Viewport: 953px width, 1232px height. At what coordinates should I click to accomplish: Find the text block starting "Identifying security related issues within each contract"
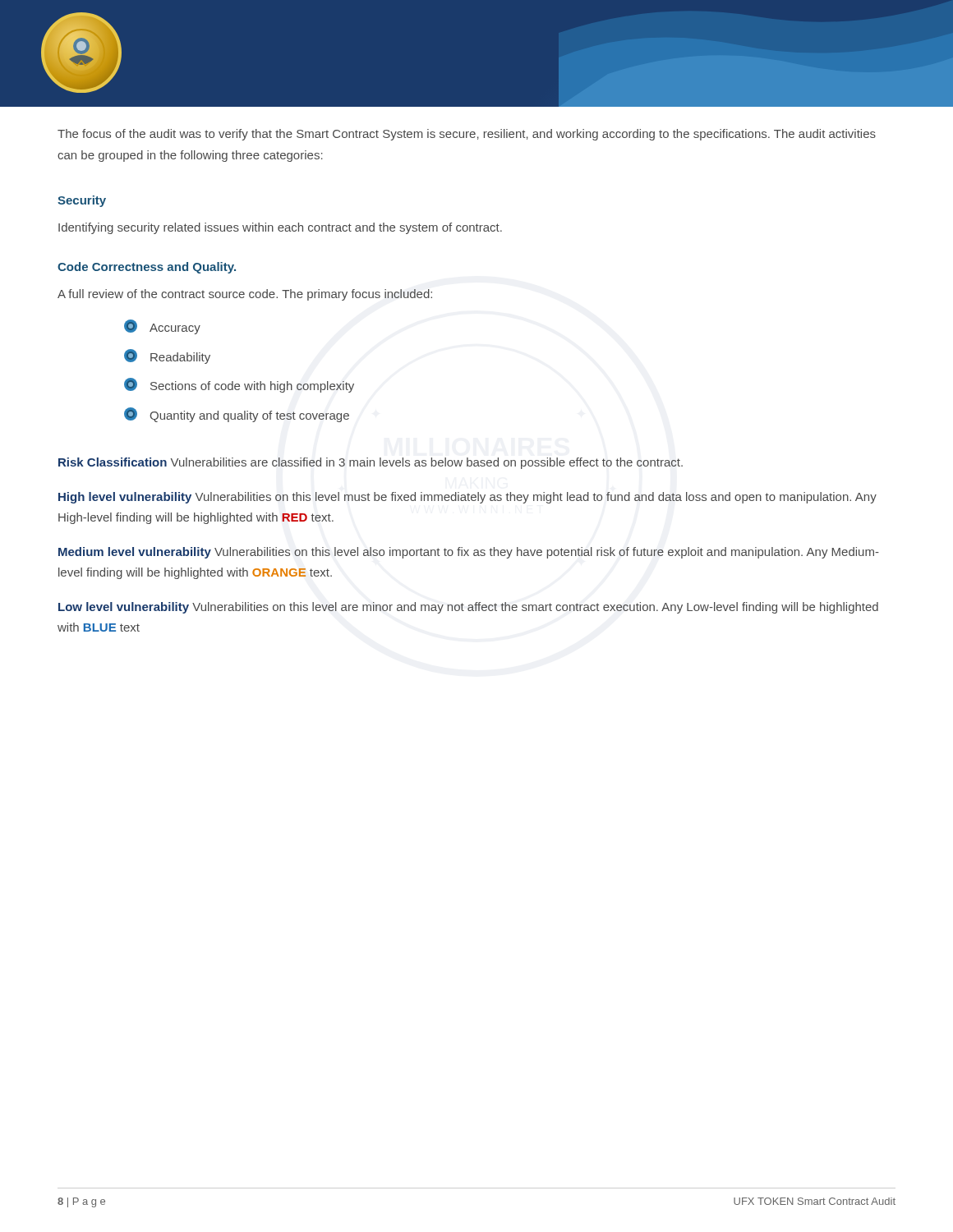(280, 227)
